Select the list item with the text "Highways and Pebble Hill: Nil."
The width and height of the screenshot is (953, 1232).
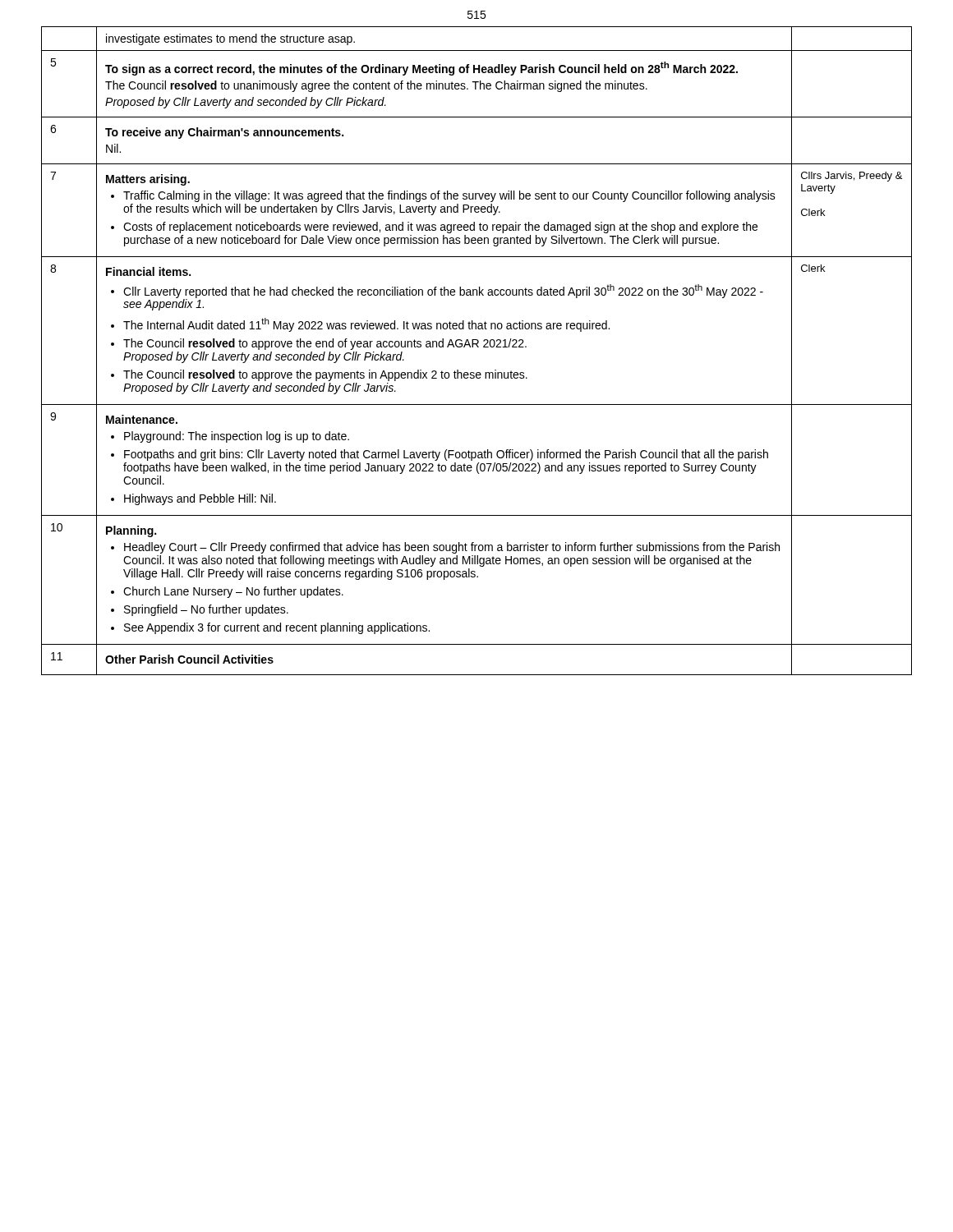tap(200, 499)
